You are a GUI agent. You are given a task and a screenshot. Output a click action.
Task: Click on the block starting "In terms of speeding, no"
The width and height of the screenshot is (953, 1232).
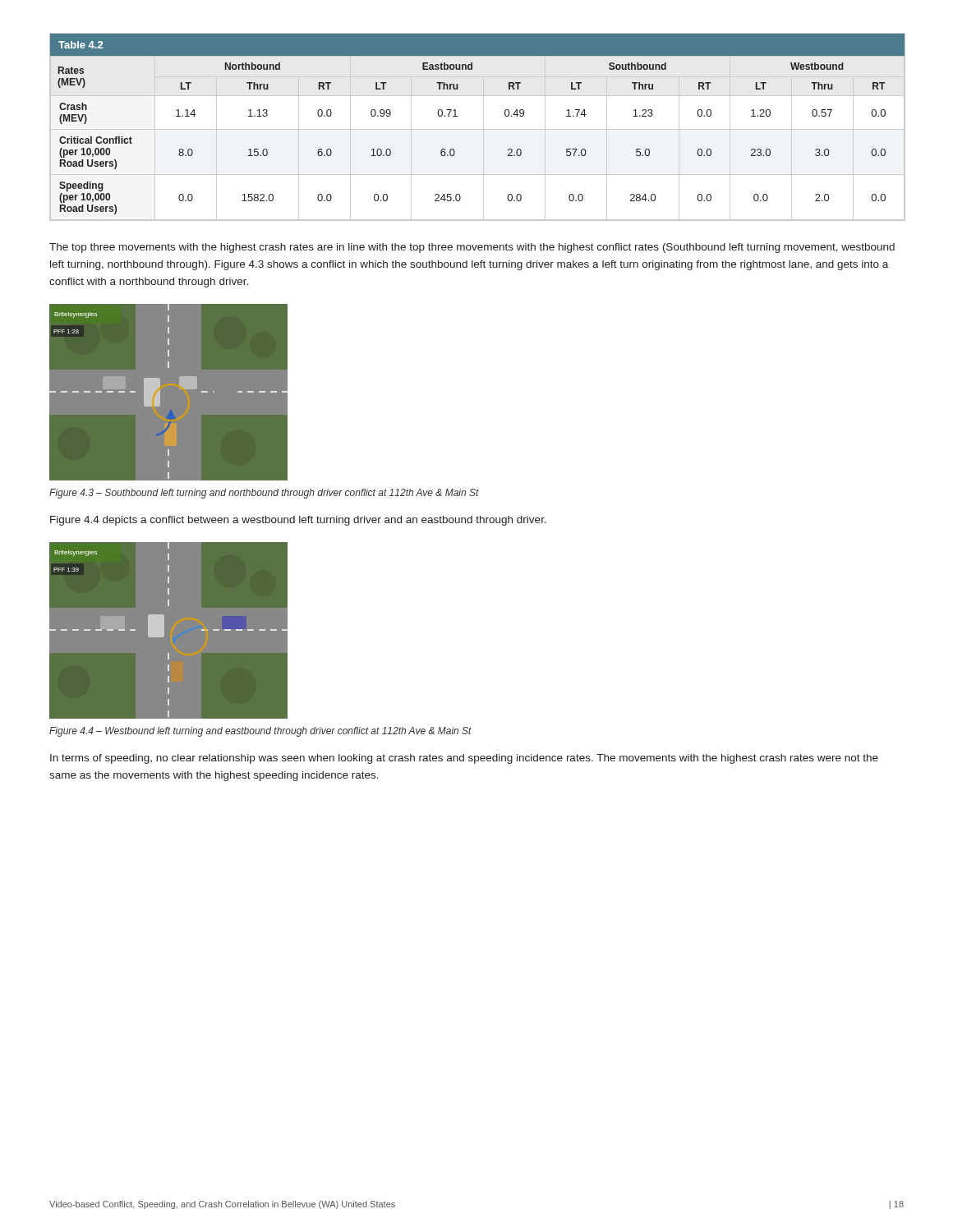tap(464, 766)
